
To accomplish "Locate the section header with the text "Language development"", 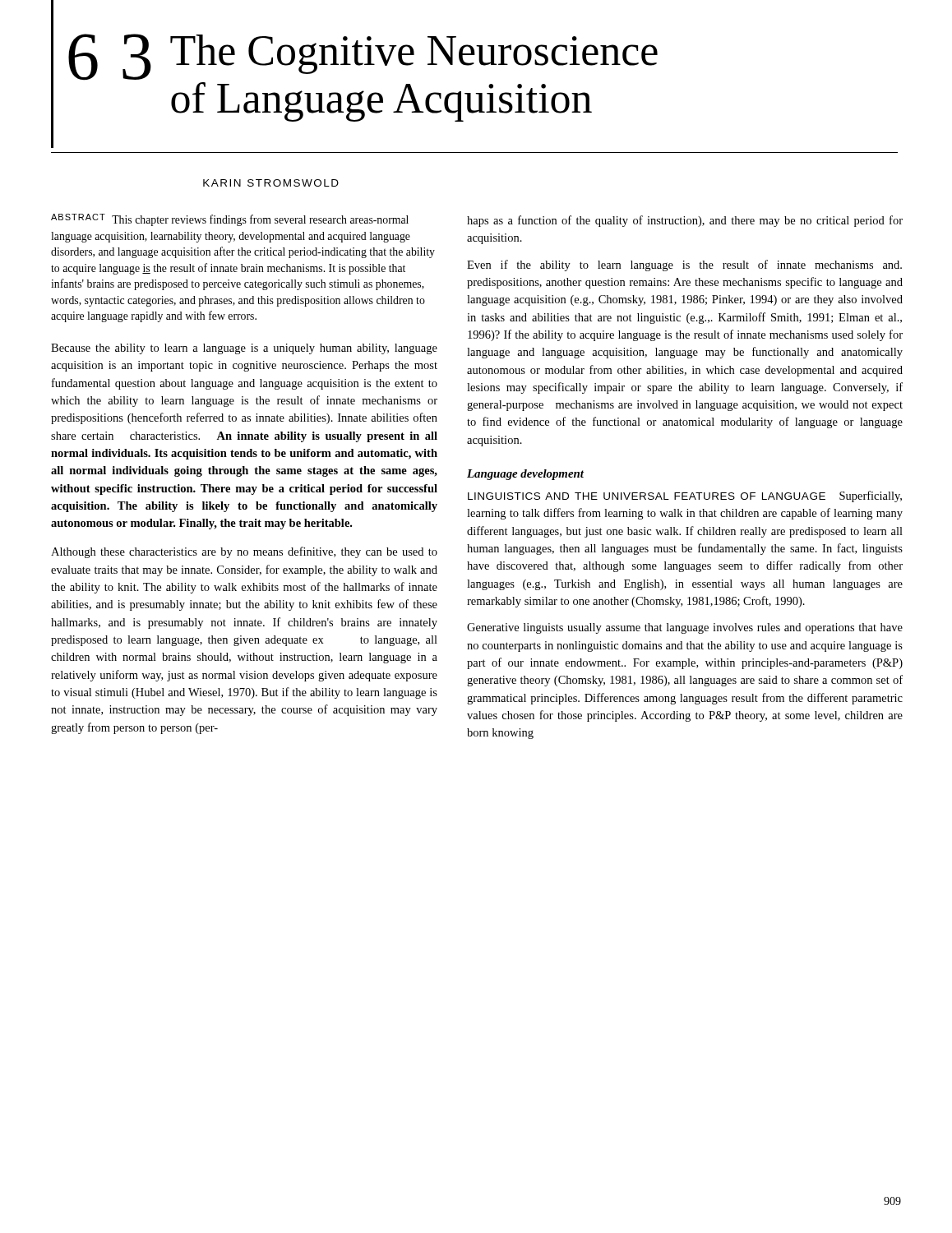I will coord(525,474).
